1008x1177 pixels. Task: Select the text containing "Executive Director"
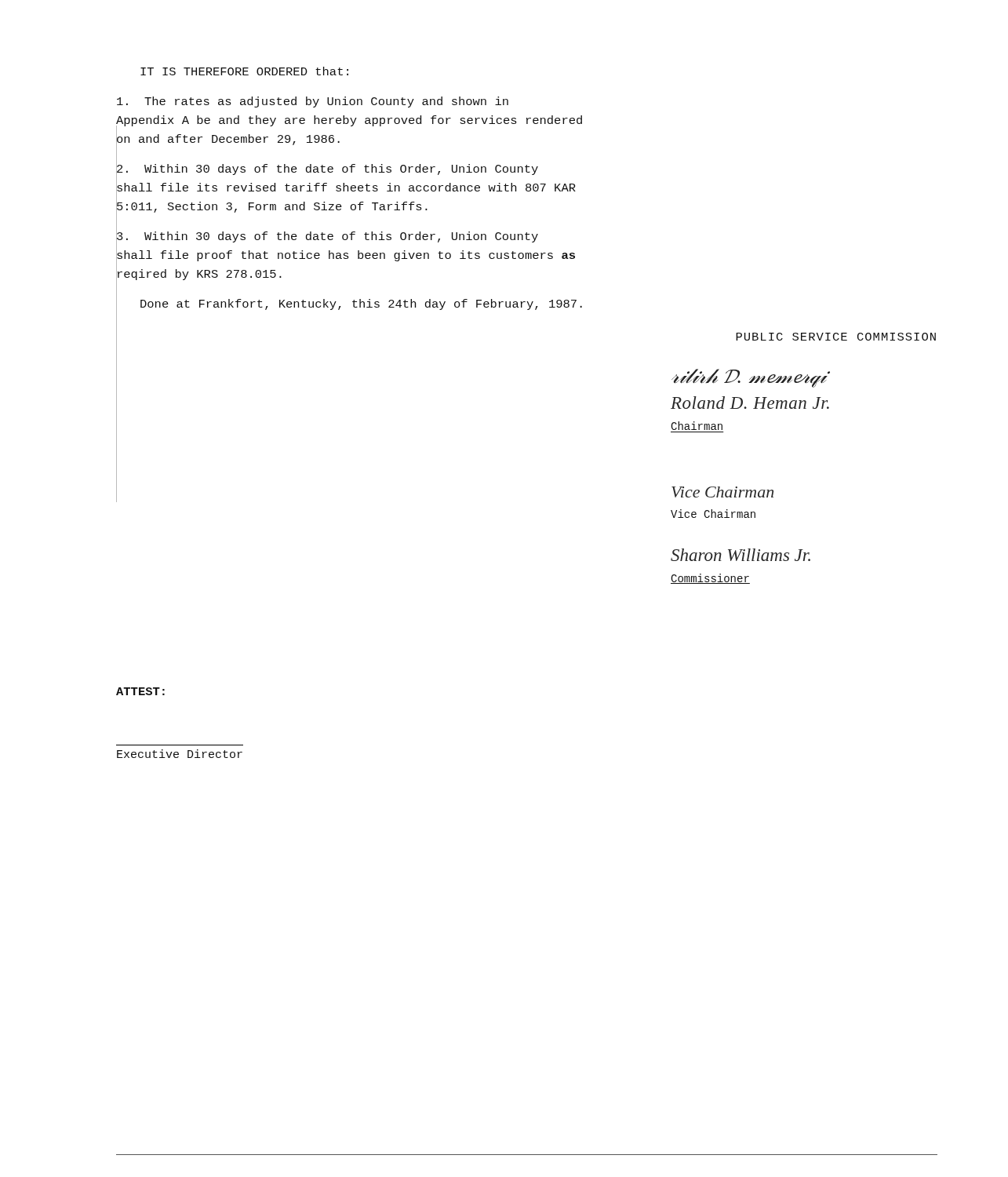pos(180,754)
